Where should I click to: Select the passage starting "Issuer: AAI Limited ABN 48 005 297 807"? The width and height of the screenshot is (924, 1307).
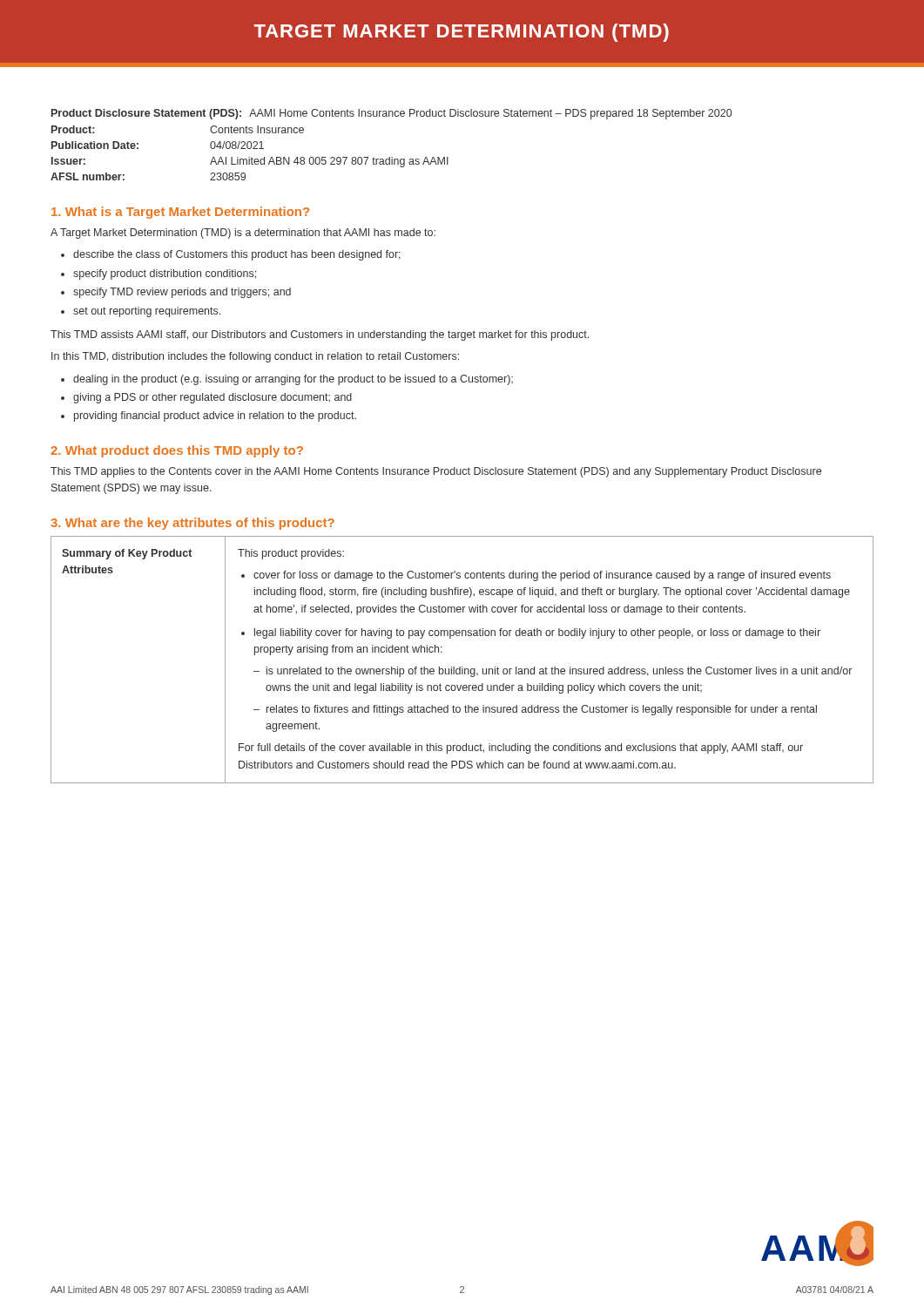[x=250, y=161]
